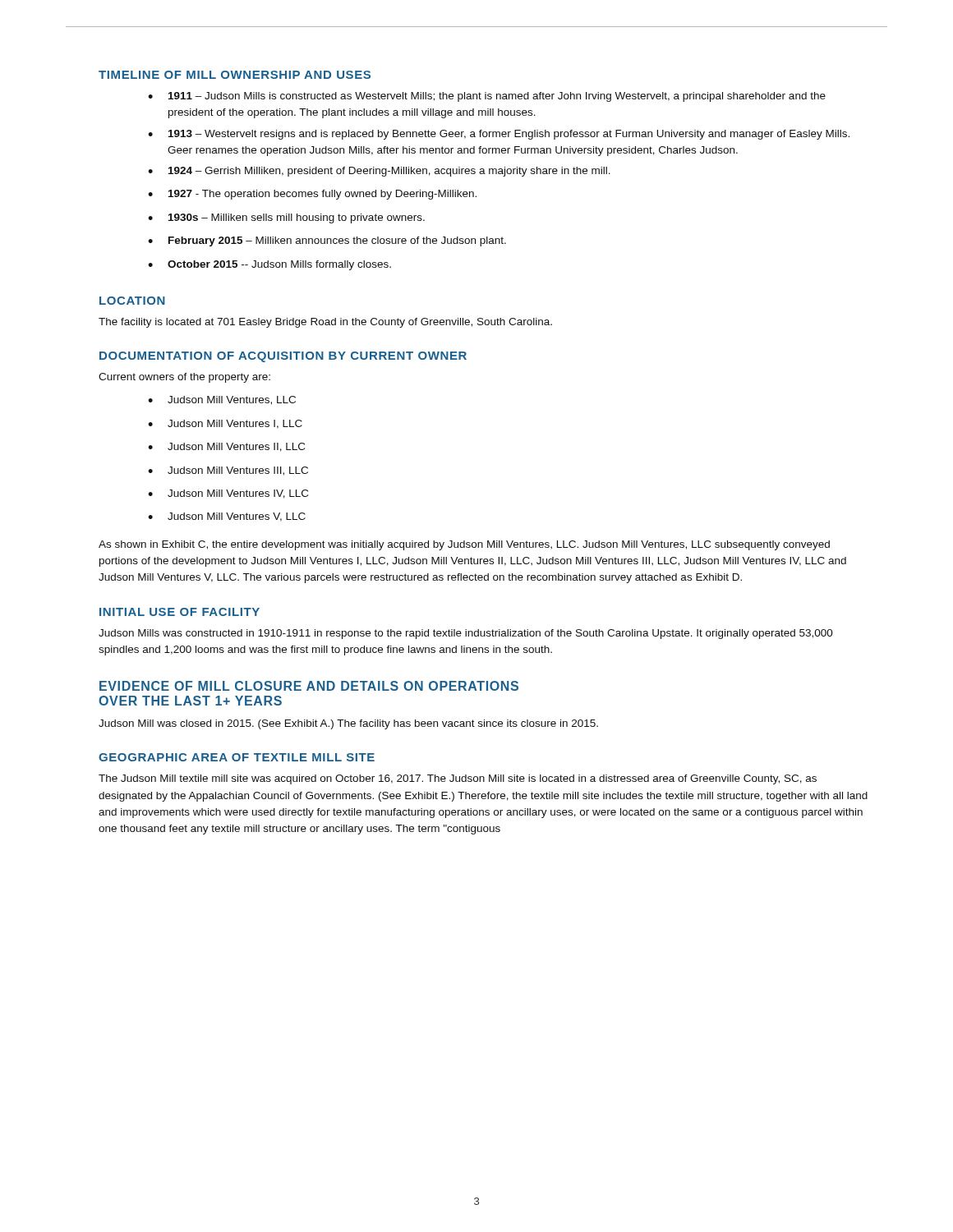This screenshot has width=953, height=1232.
Task: Select the text block starting "Judson Mill was closed"
Action: (x=349, y=723)
